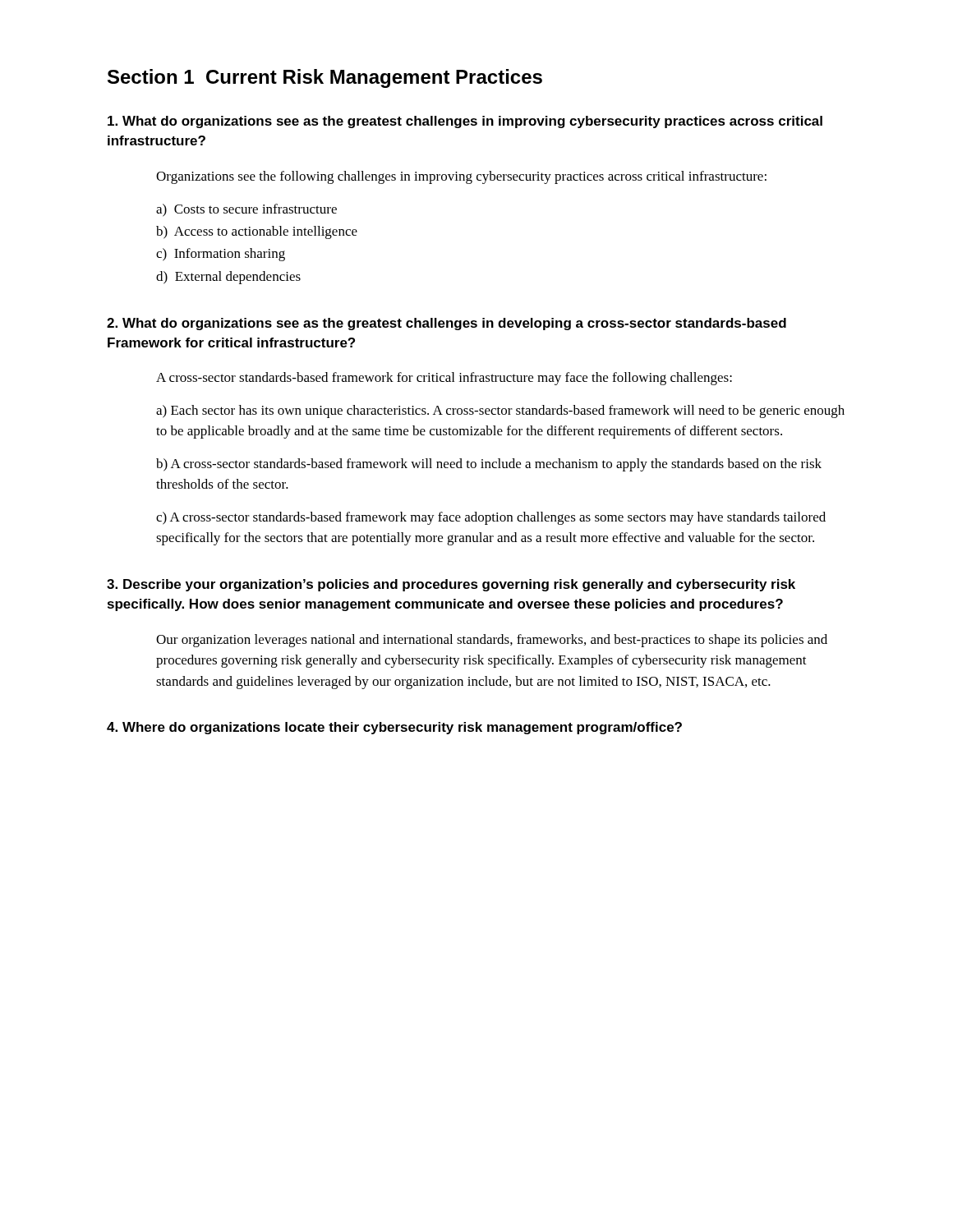Click the passage that begins "a) Each sector has"

tap(500, 421)
